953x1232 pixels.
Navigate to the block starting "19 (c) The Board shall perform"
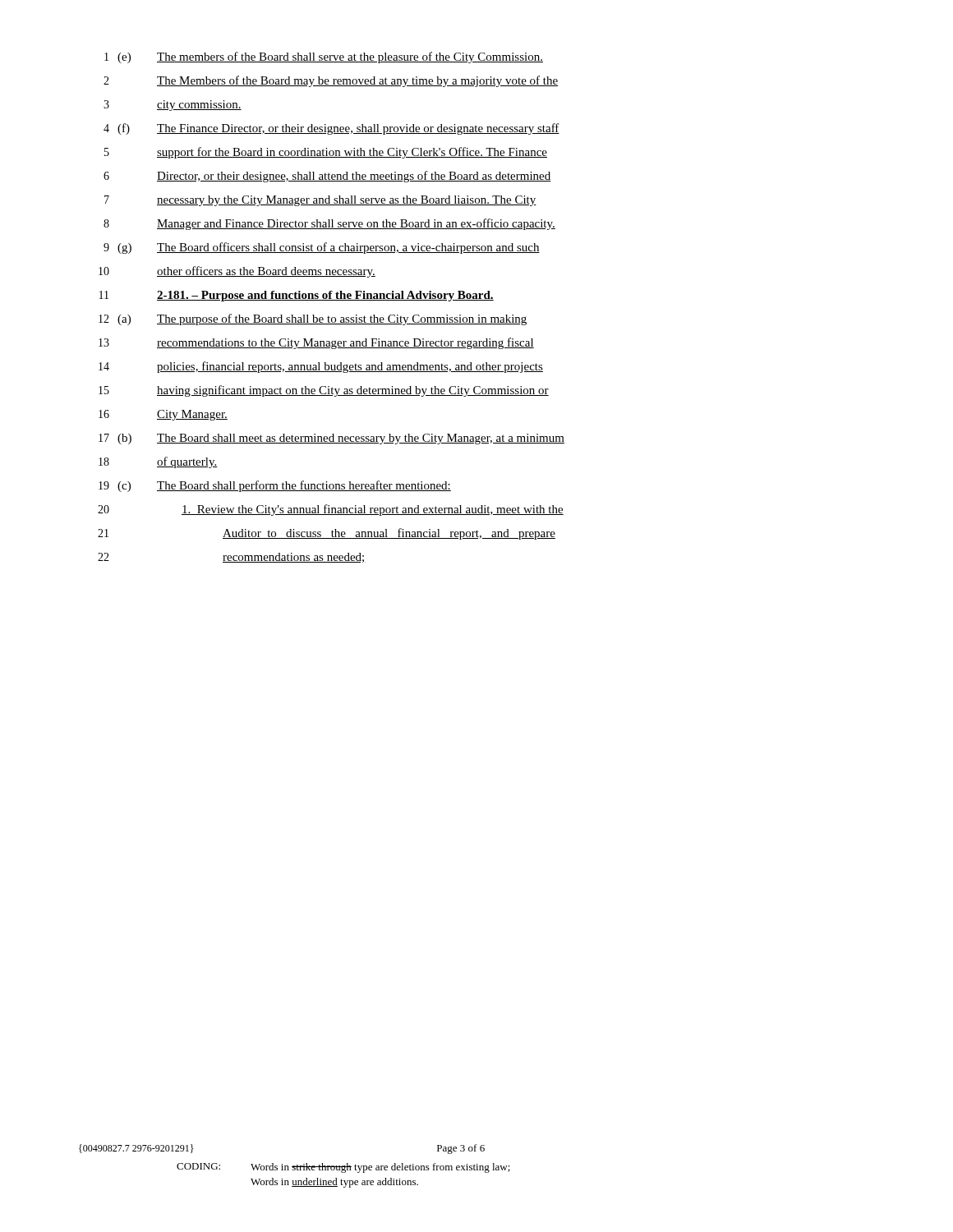tap(275, 486)
